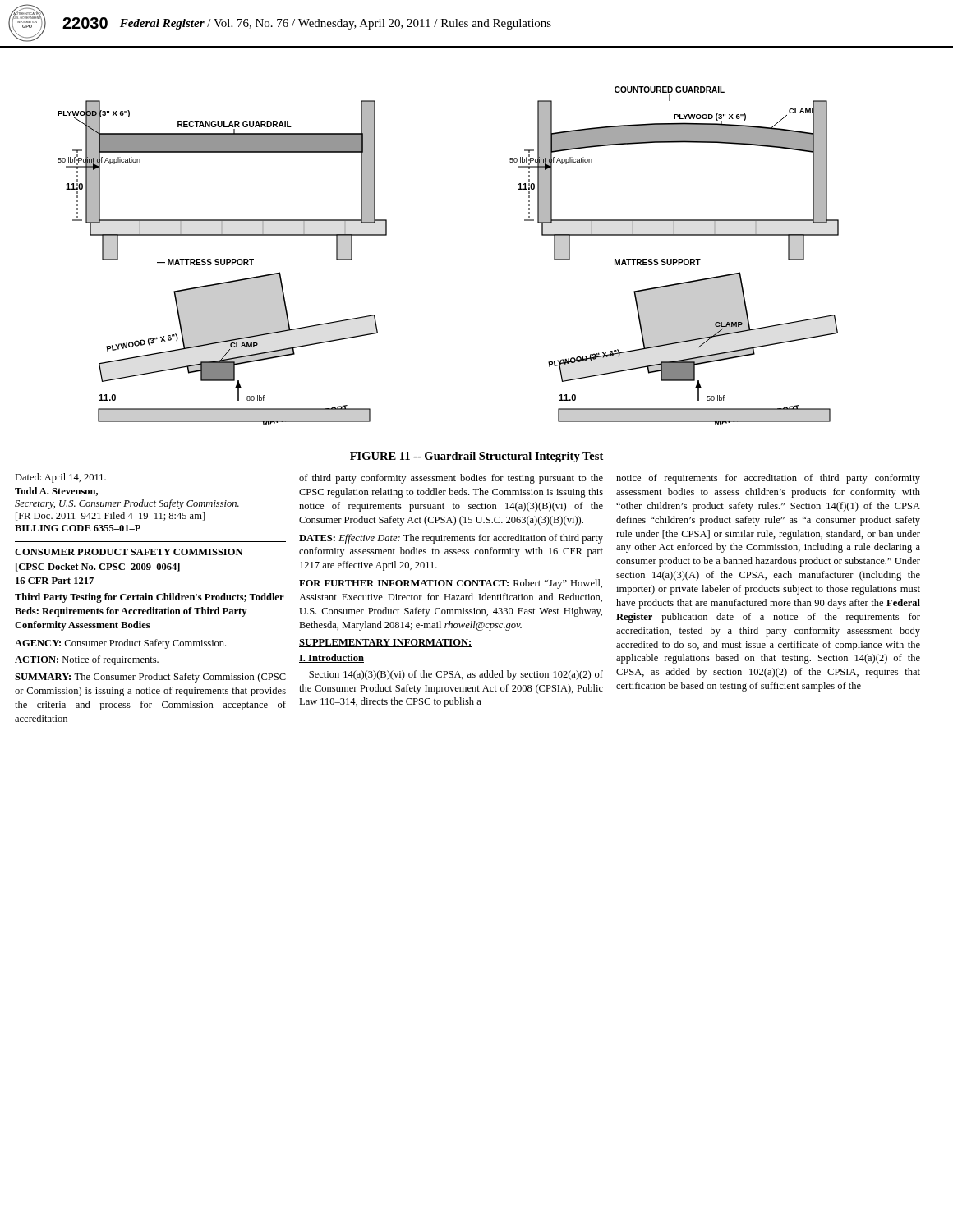The image size is (953, 1232).
Task: Point to the region starting "of third party"
Action: 451,499
